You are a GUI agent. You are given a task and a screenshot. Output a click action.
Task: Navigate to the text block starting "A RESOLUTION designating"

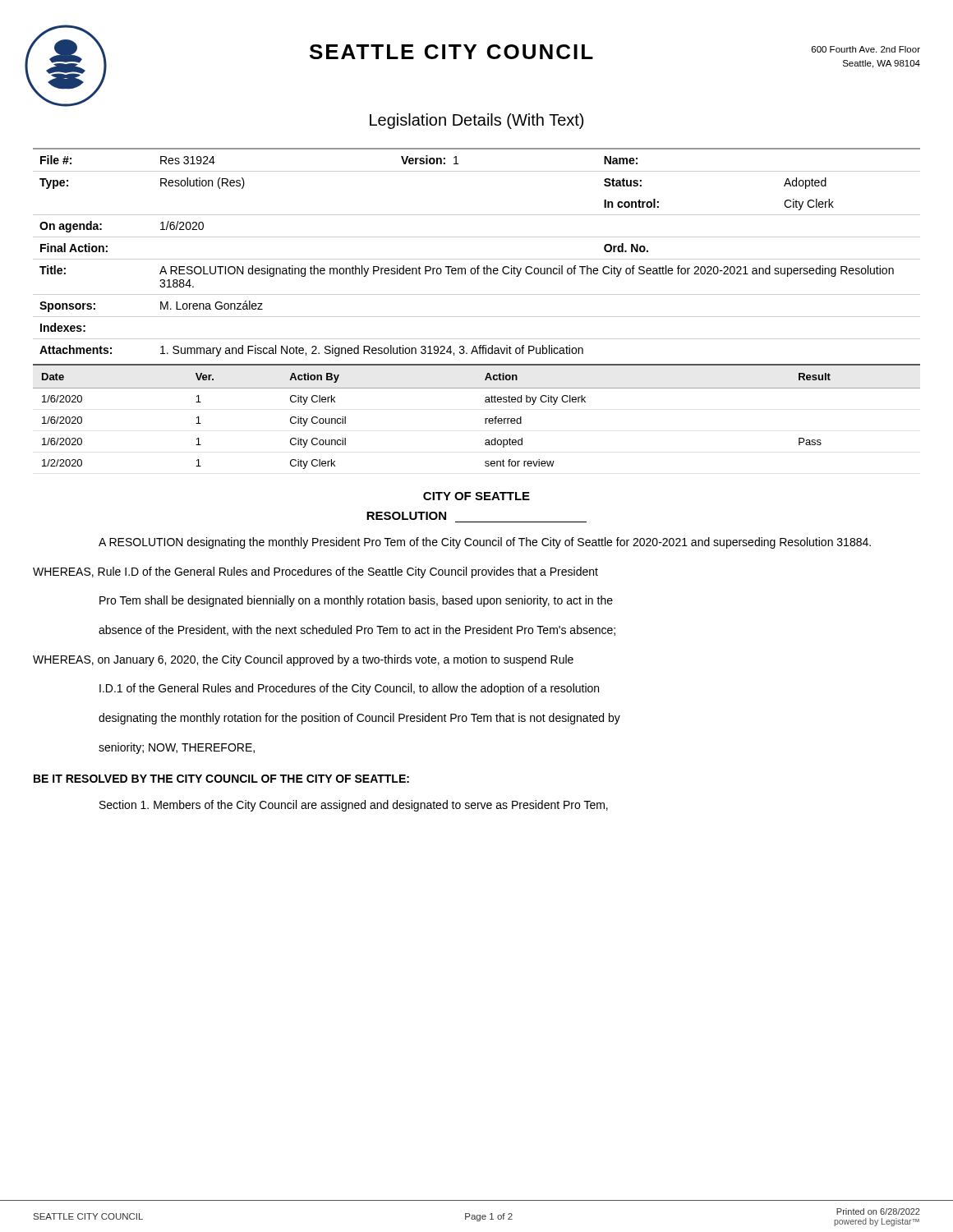pos(476,557)
